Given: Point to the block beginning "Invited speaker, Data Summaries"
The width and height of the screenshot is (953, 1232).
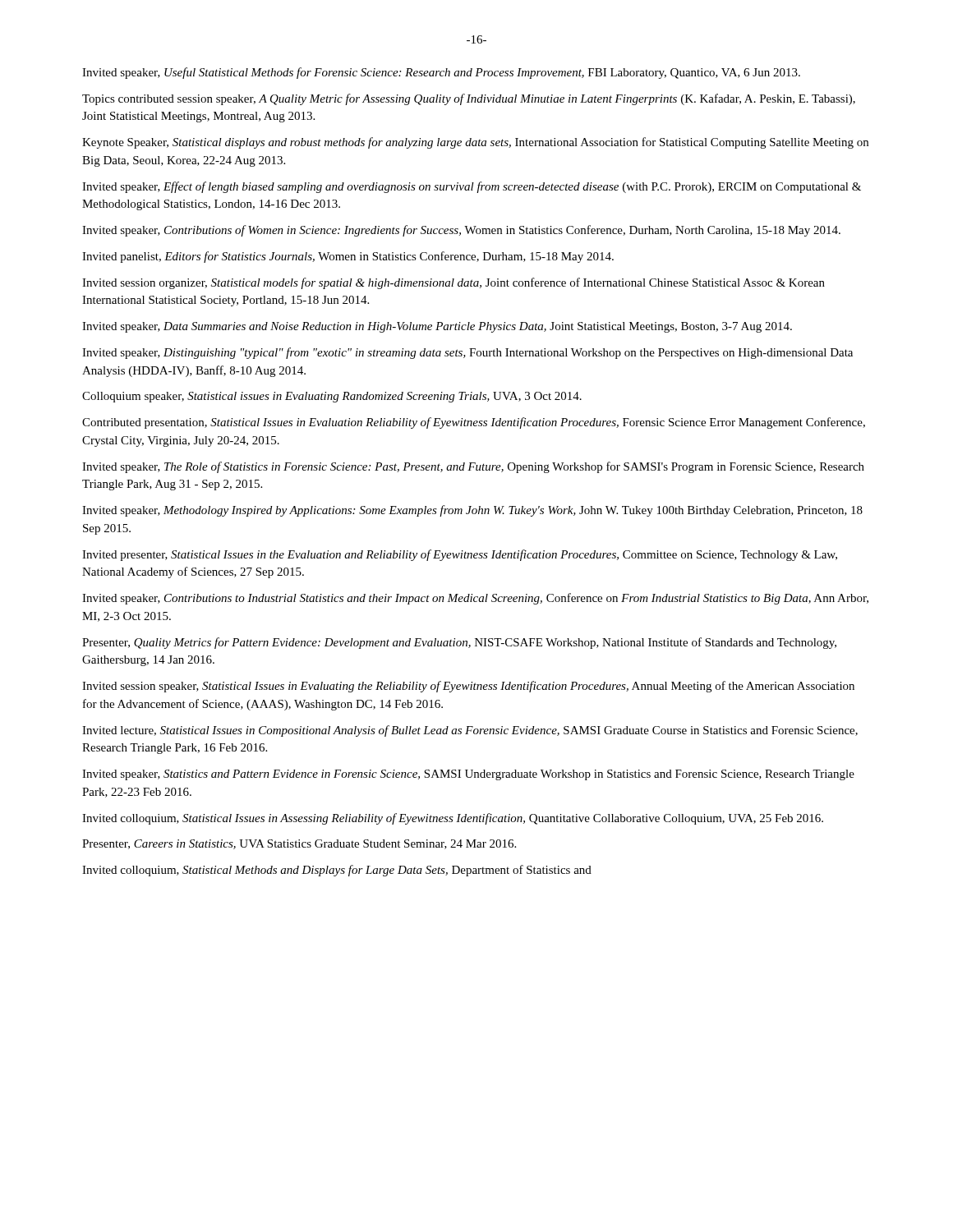Looking at the screenshot, I should (x=437, y=326).
